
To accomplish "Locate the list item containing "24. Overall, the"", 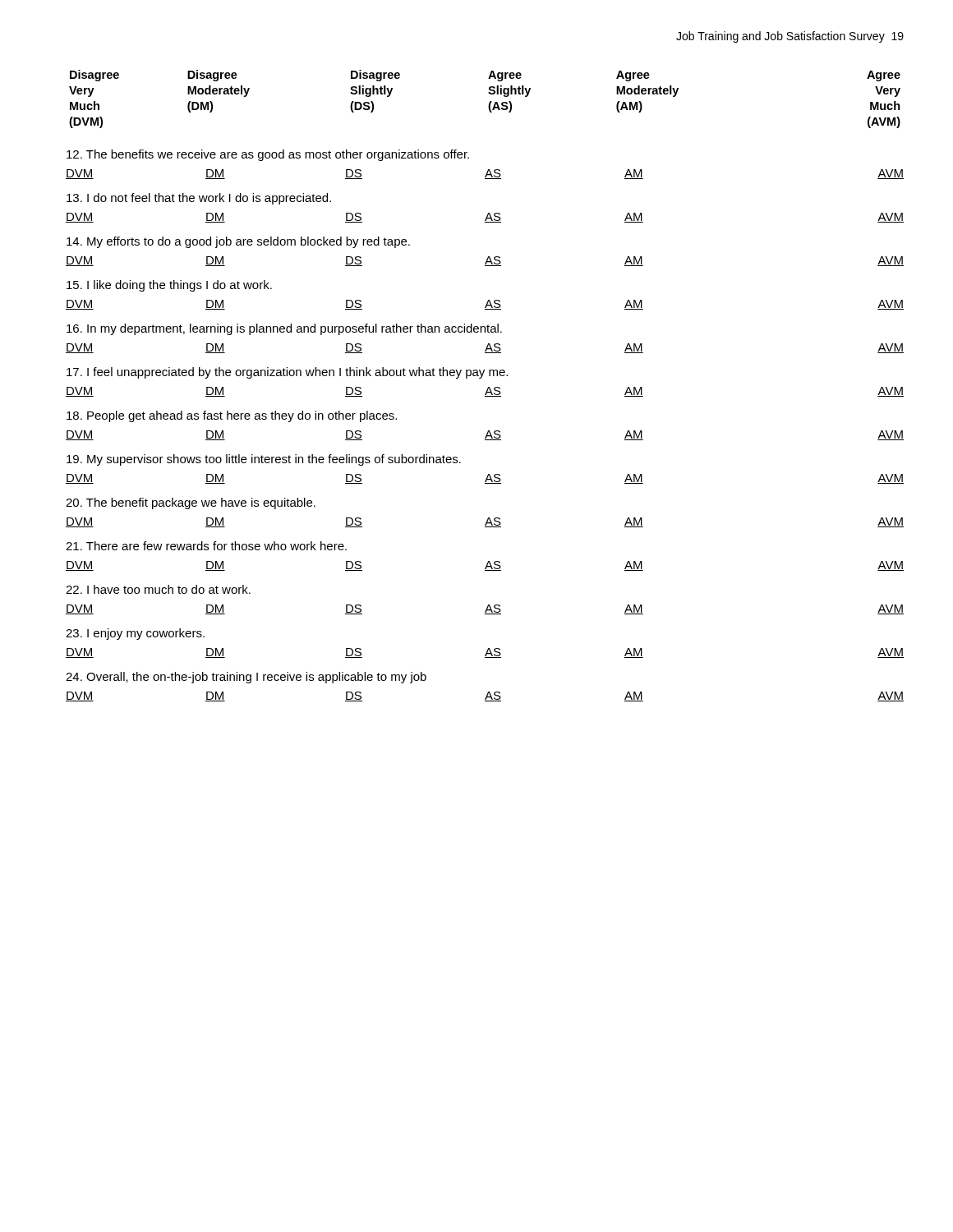I will [x=485, y=686].
